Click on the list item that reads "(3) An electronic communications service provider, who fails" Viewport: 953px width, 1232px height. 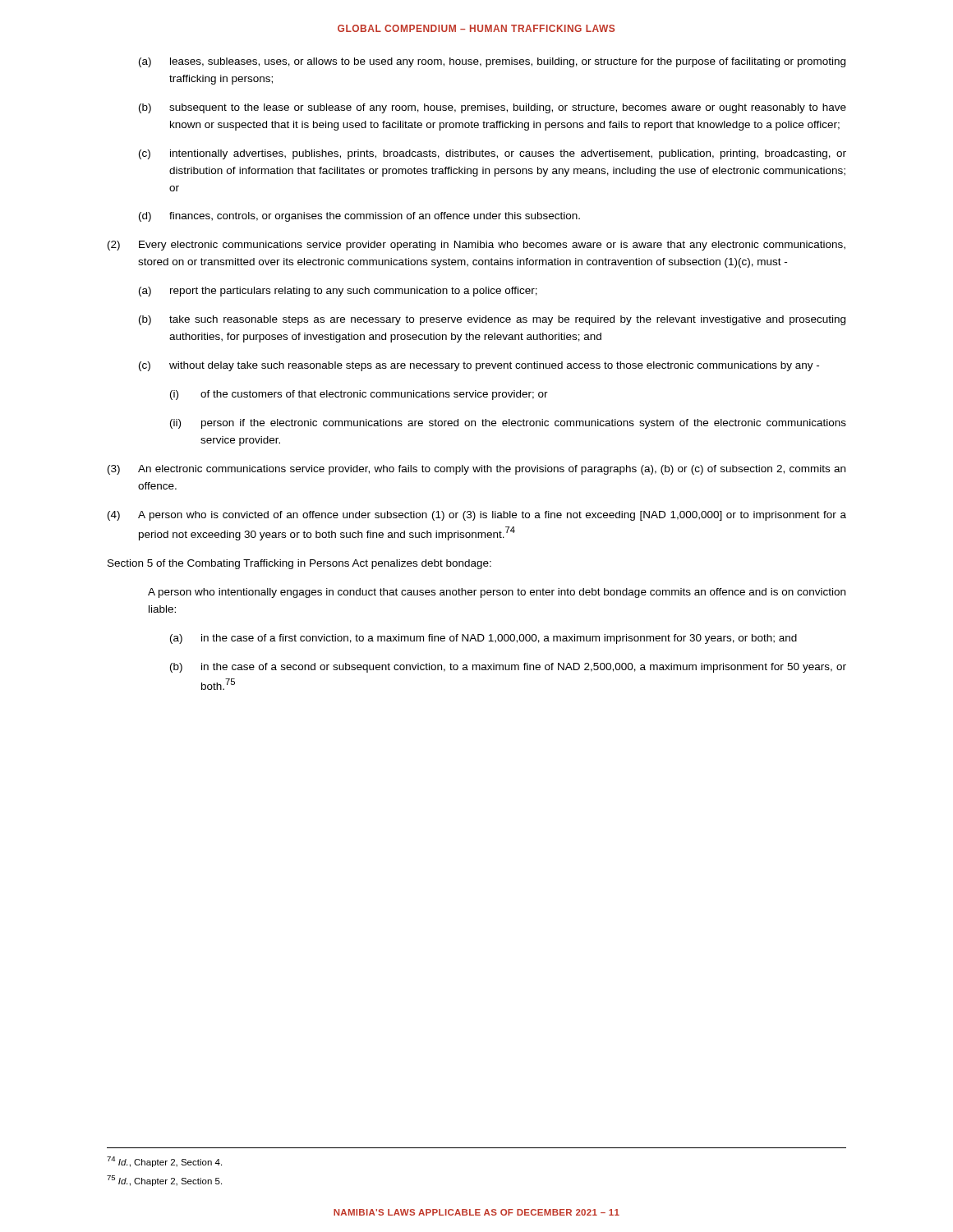(476, 478)
